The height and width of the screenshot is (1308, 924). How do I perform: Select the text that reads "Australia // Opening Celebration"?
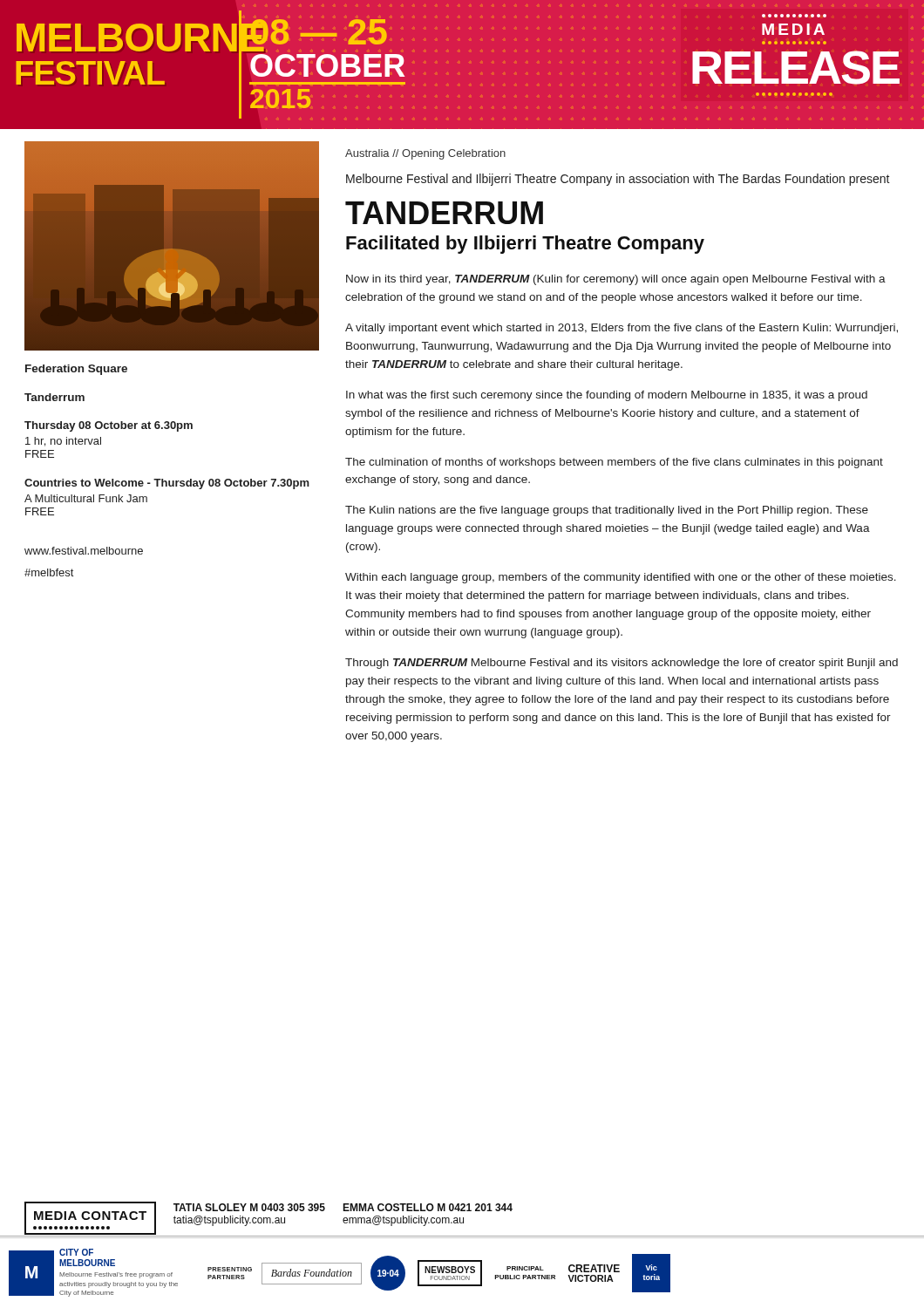coord(426,153)
